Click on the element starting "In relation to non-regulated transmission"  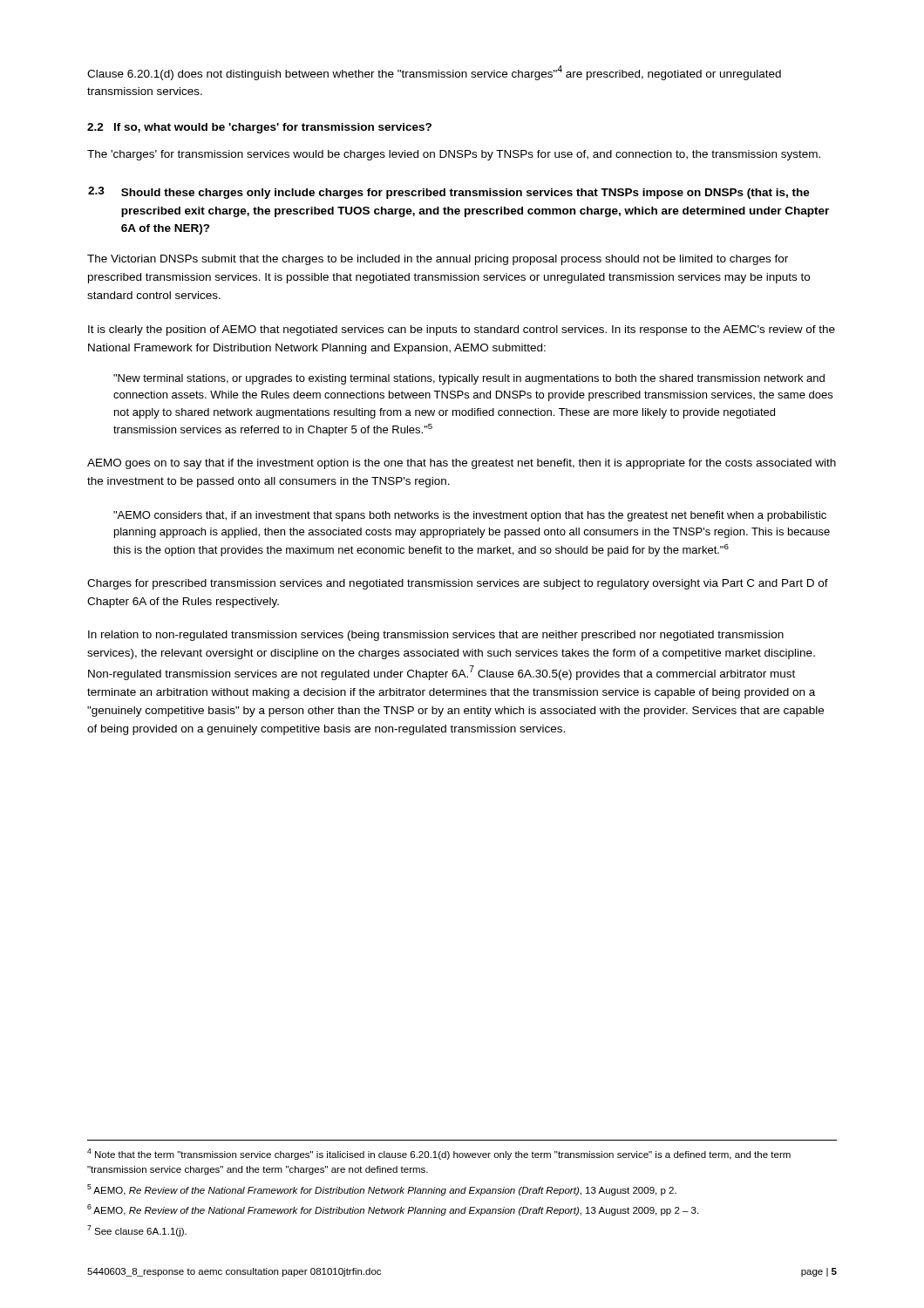(456, 681)
